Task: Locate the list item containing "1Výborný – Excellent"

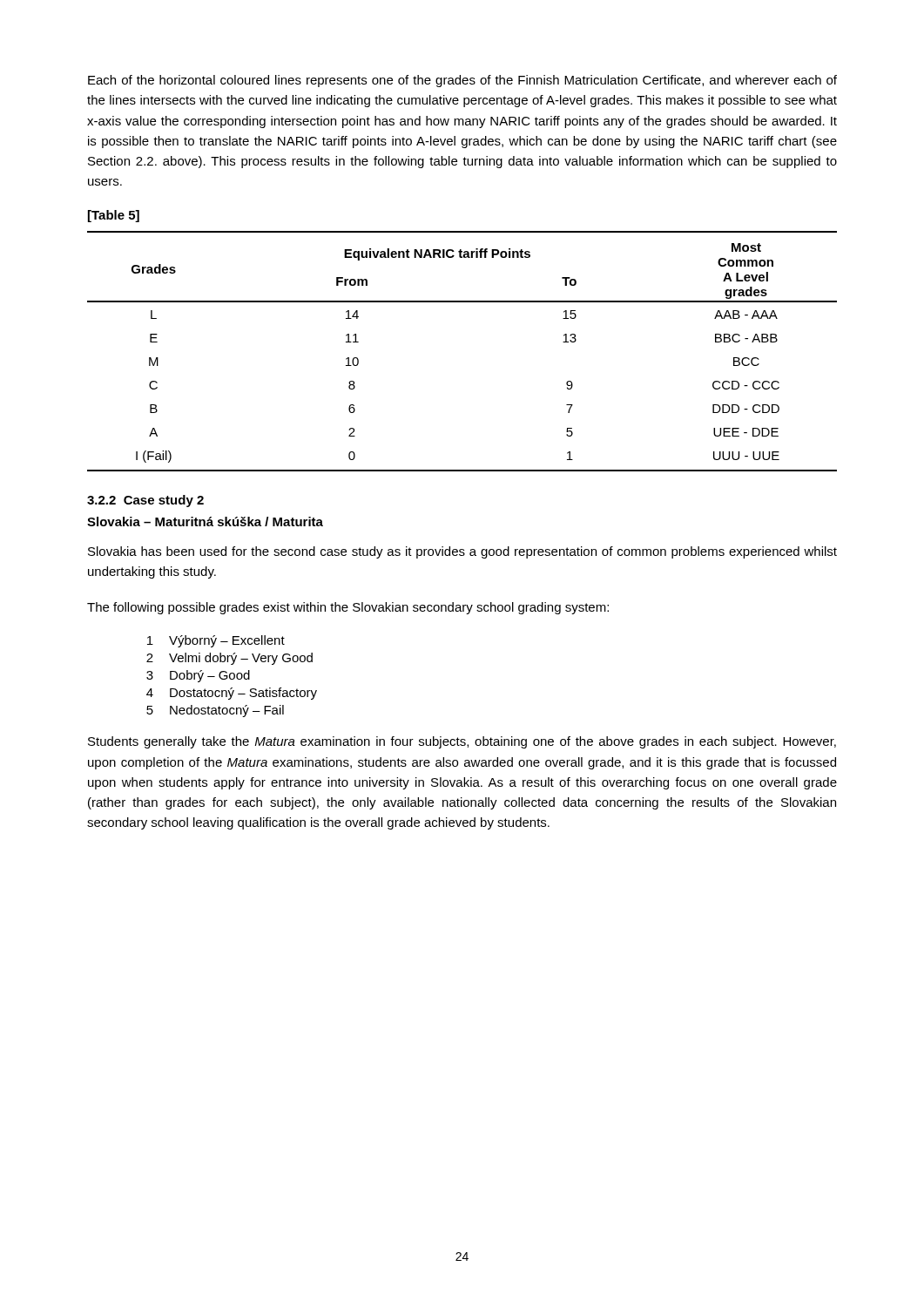Action: pyautogui.click(x=212, y=640)
